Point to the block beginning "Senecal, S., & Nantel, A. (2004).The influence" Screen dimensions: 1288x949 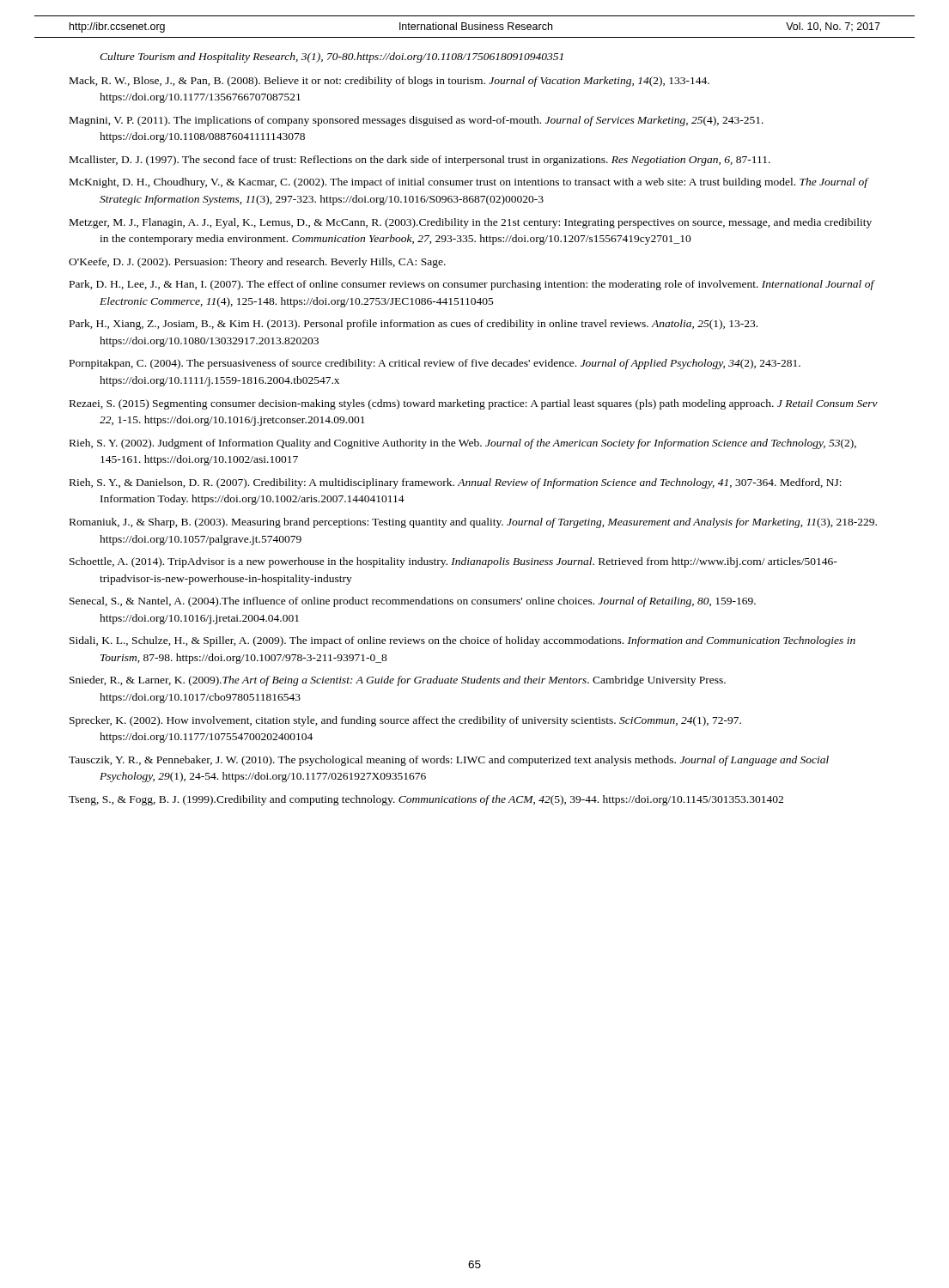coord(413,609)
